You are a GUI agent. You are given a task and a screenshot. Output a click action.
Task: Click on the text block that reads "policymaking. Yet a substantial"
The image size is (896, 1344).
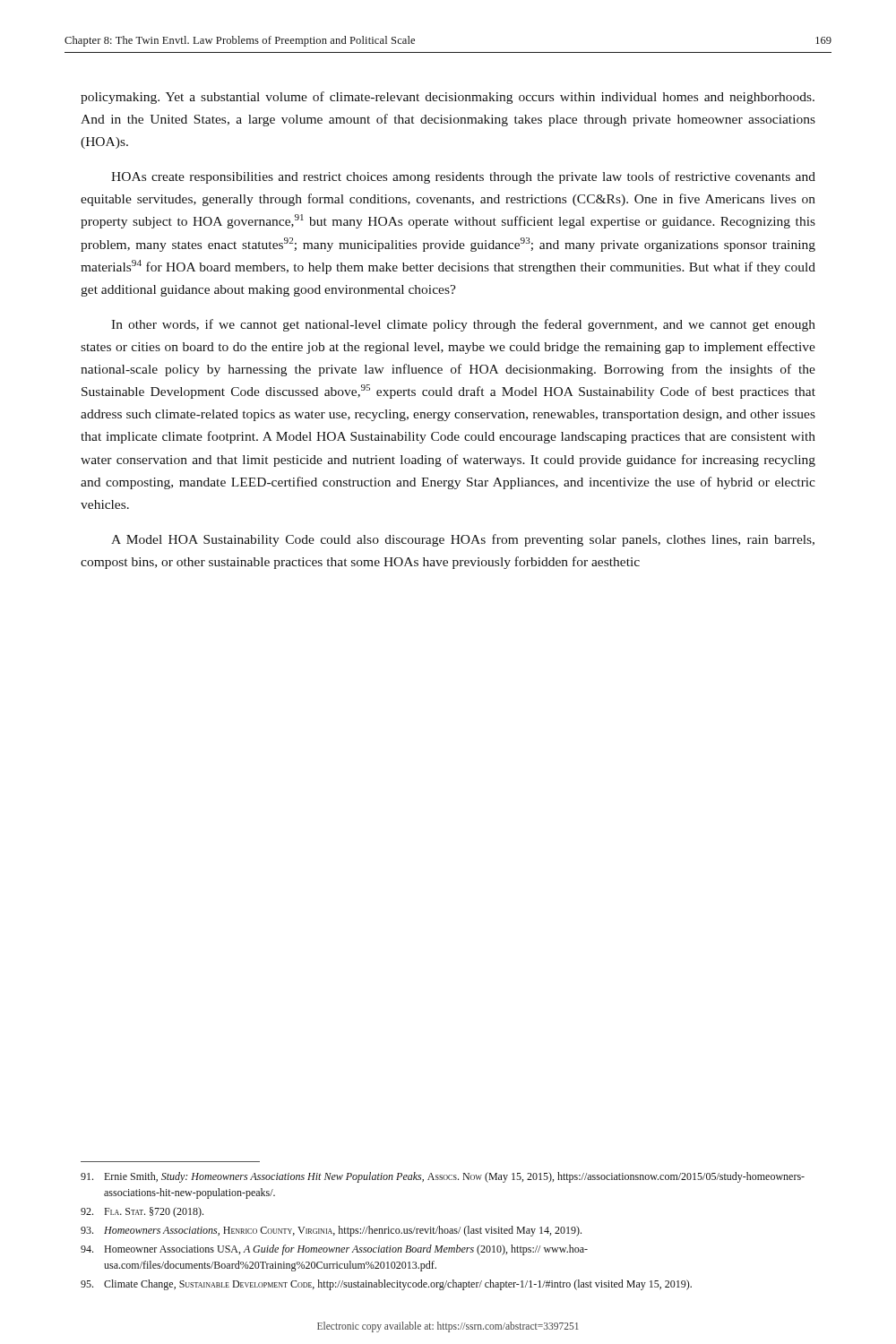(448, 119)
